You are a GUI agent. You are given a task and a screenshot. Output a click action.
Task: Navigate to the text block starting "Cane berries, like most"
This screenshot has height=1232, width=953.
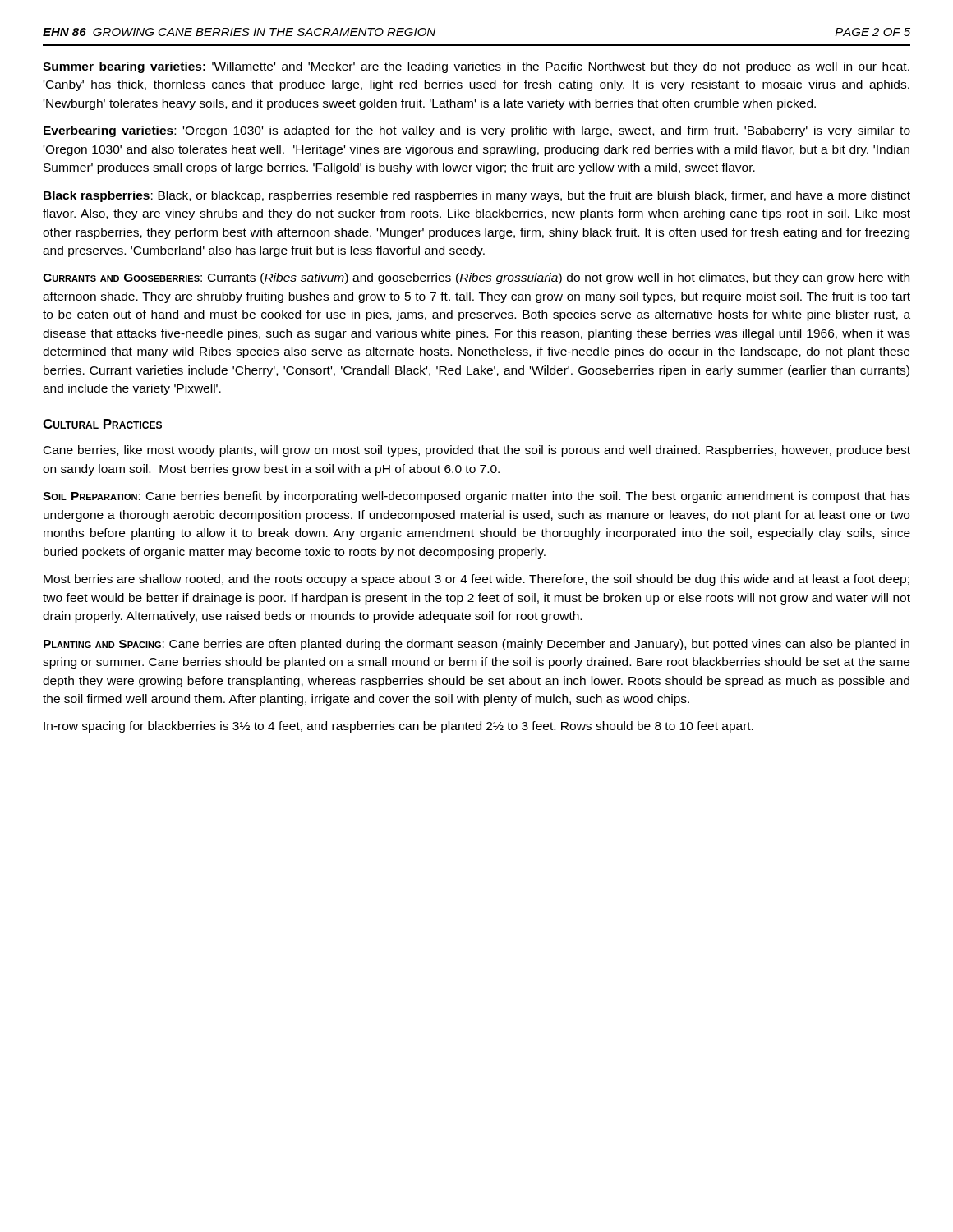click(476, 460)
